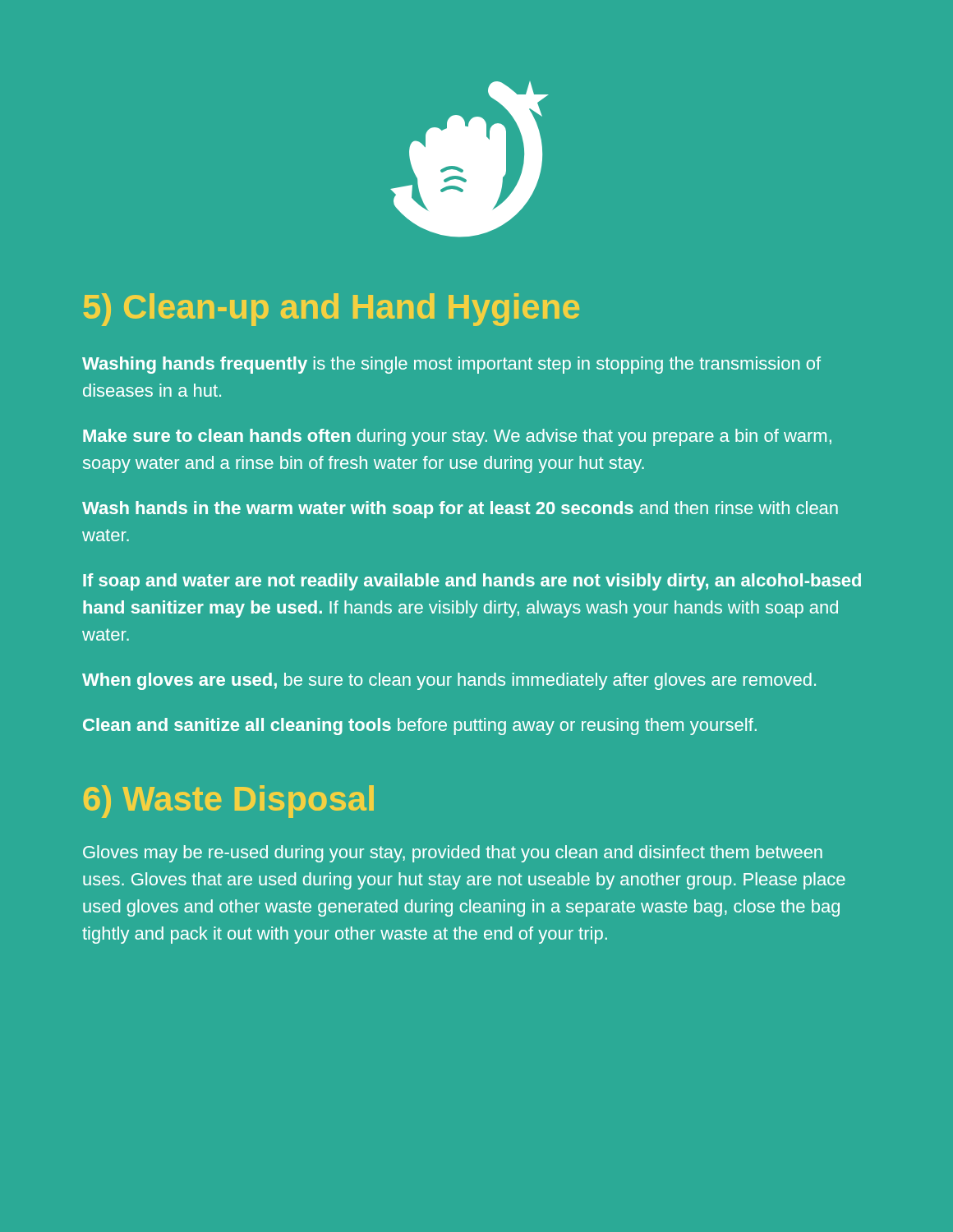The height and width of the screenshot is (1232, 953).
Task: Find the element starting "5) Clean-up and Hand"
Action: (x=476, y=307)
